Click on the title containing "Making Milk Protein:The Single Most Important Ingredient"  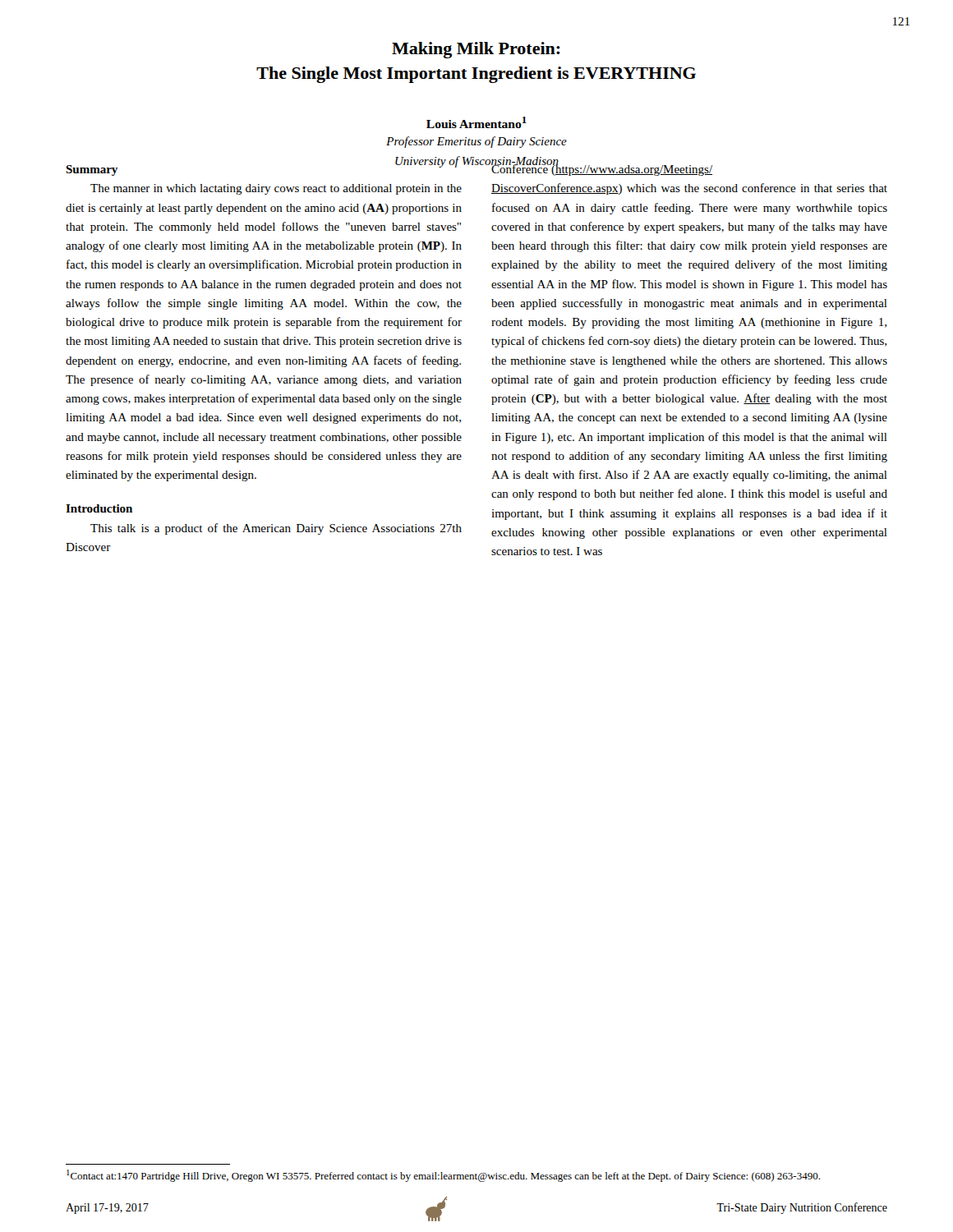click(x=476, y=60)
